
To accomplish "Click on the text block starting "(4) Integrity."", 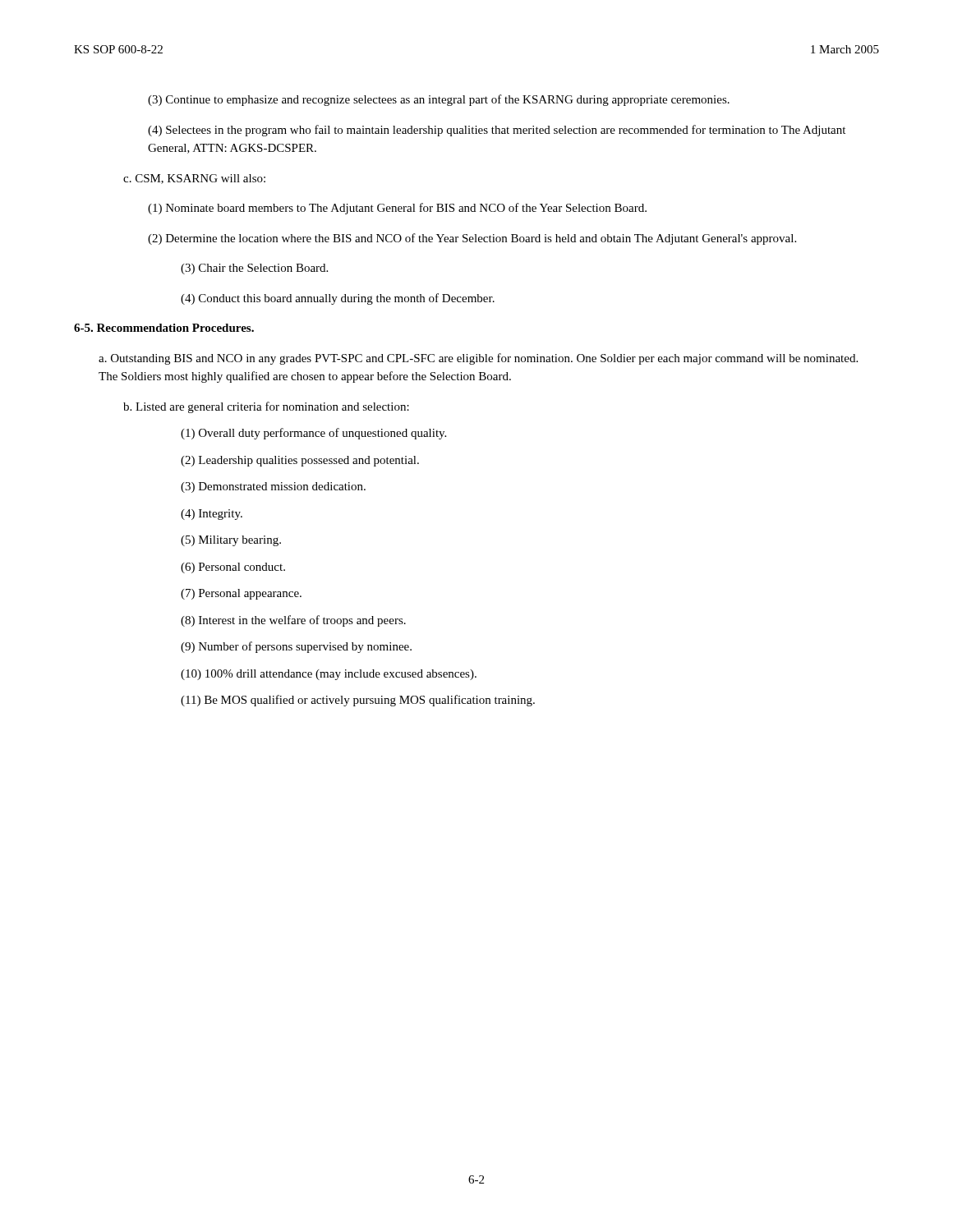I will click(212, 513).
